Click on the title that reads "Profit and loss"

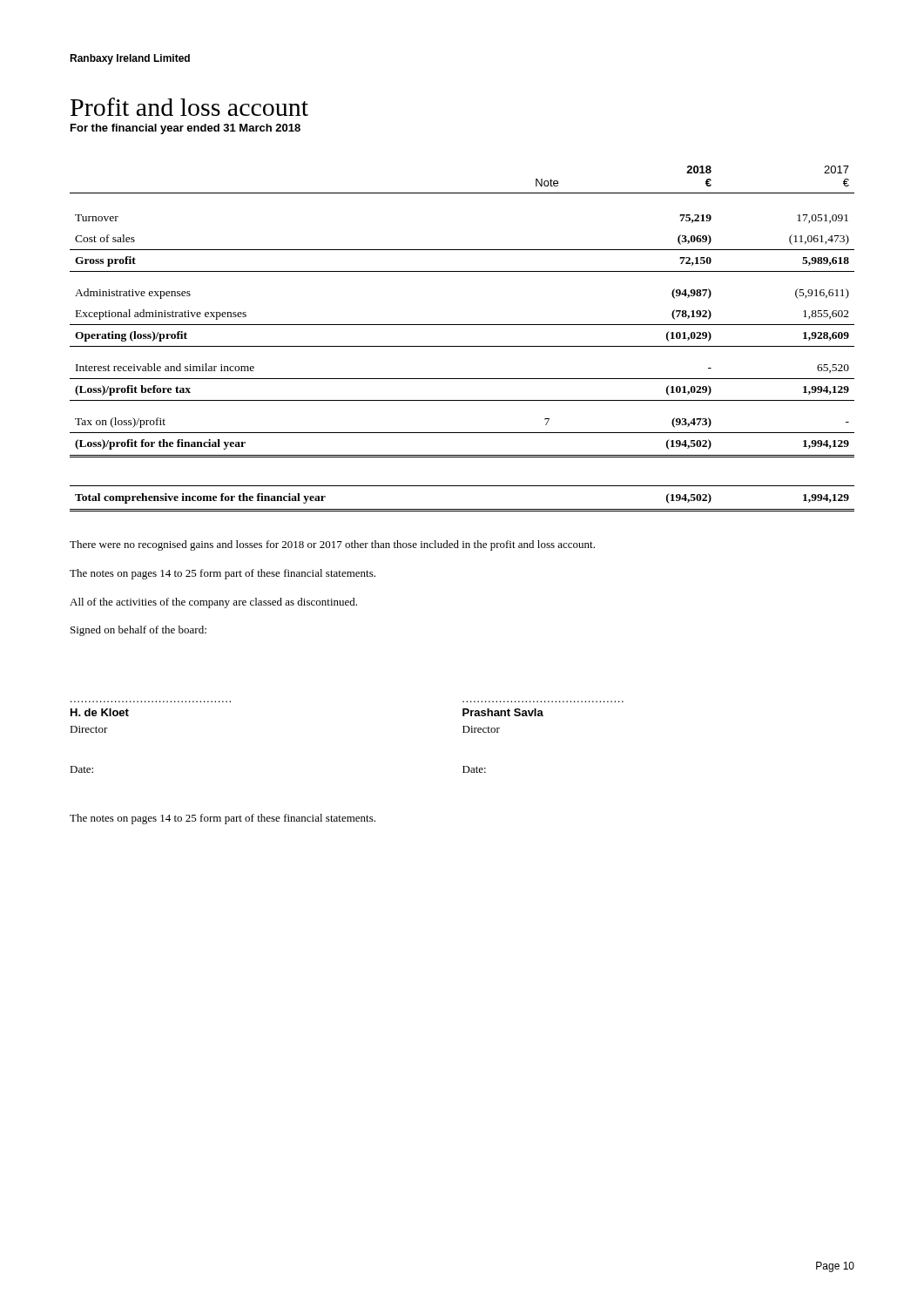click(x=189, y=107)
